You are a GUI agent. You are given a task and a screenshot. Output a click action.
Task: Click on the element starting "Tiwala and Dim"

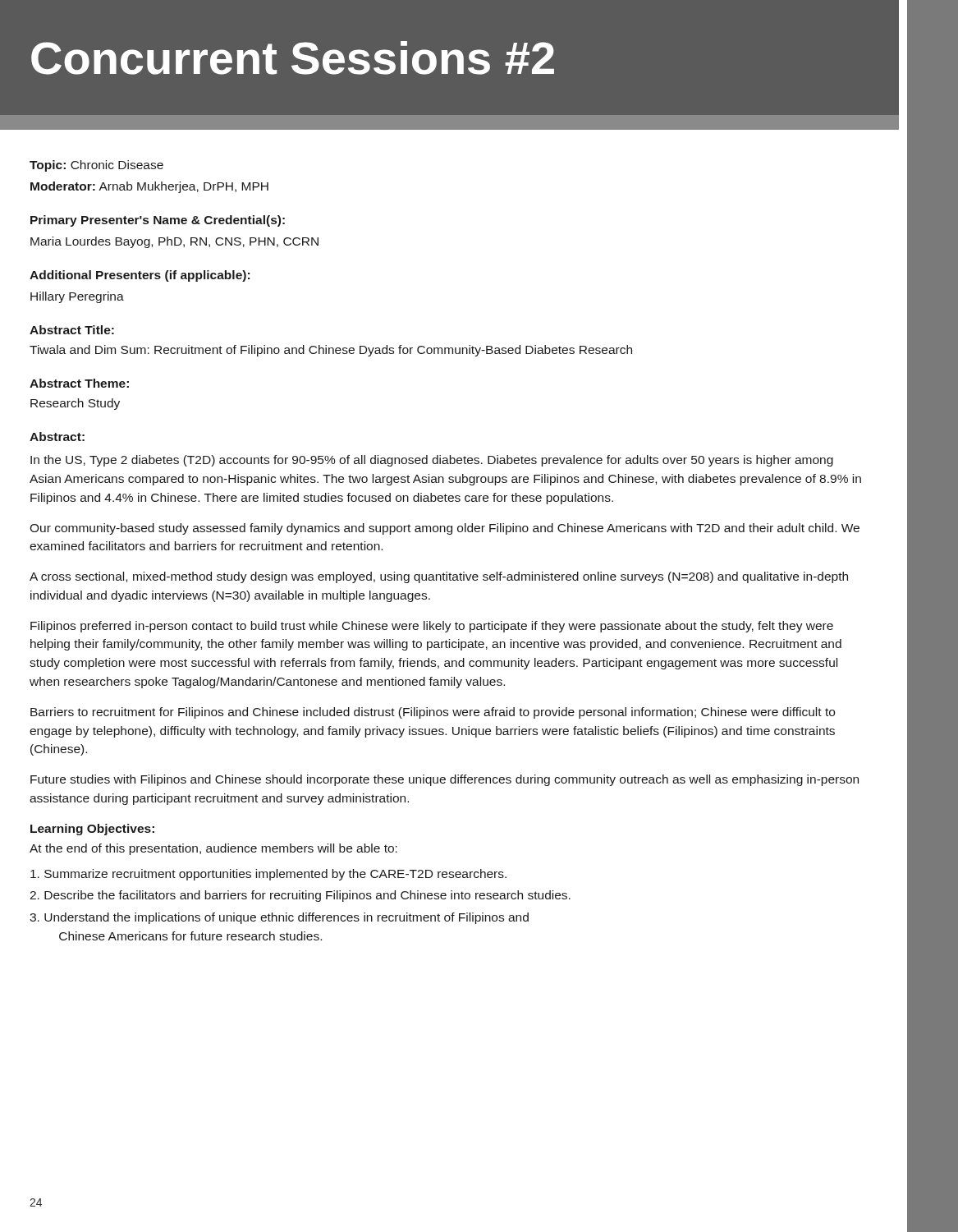pos(331,350)
